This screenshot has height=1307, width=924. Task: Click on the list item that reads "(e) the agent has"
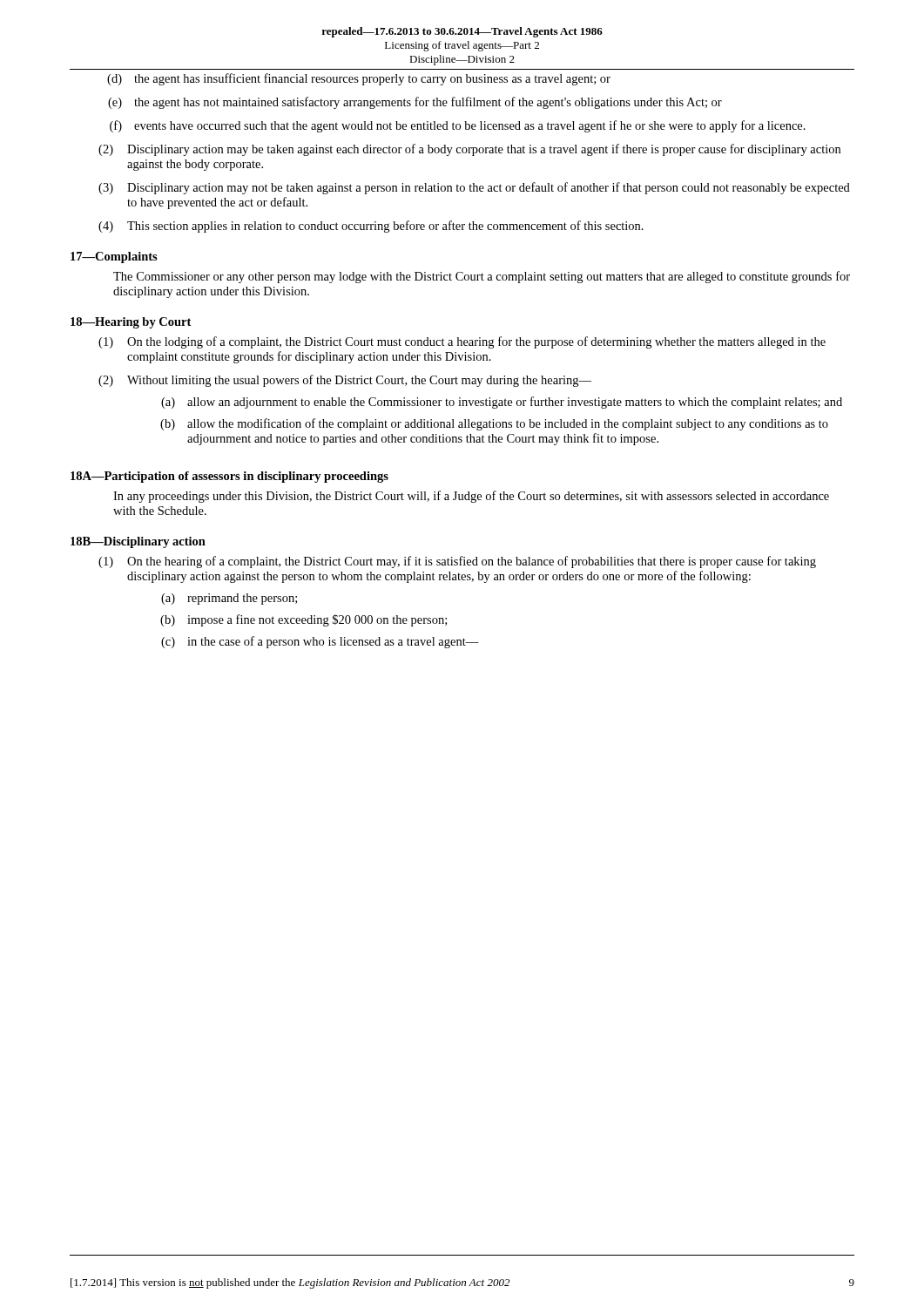pyautogui.click(x=462, y=102)
